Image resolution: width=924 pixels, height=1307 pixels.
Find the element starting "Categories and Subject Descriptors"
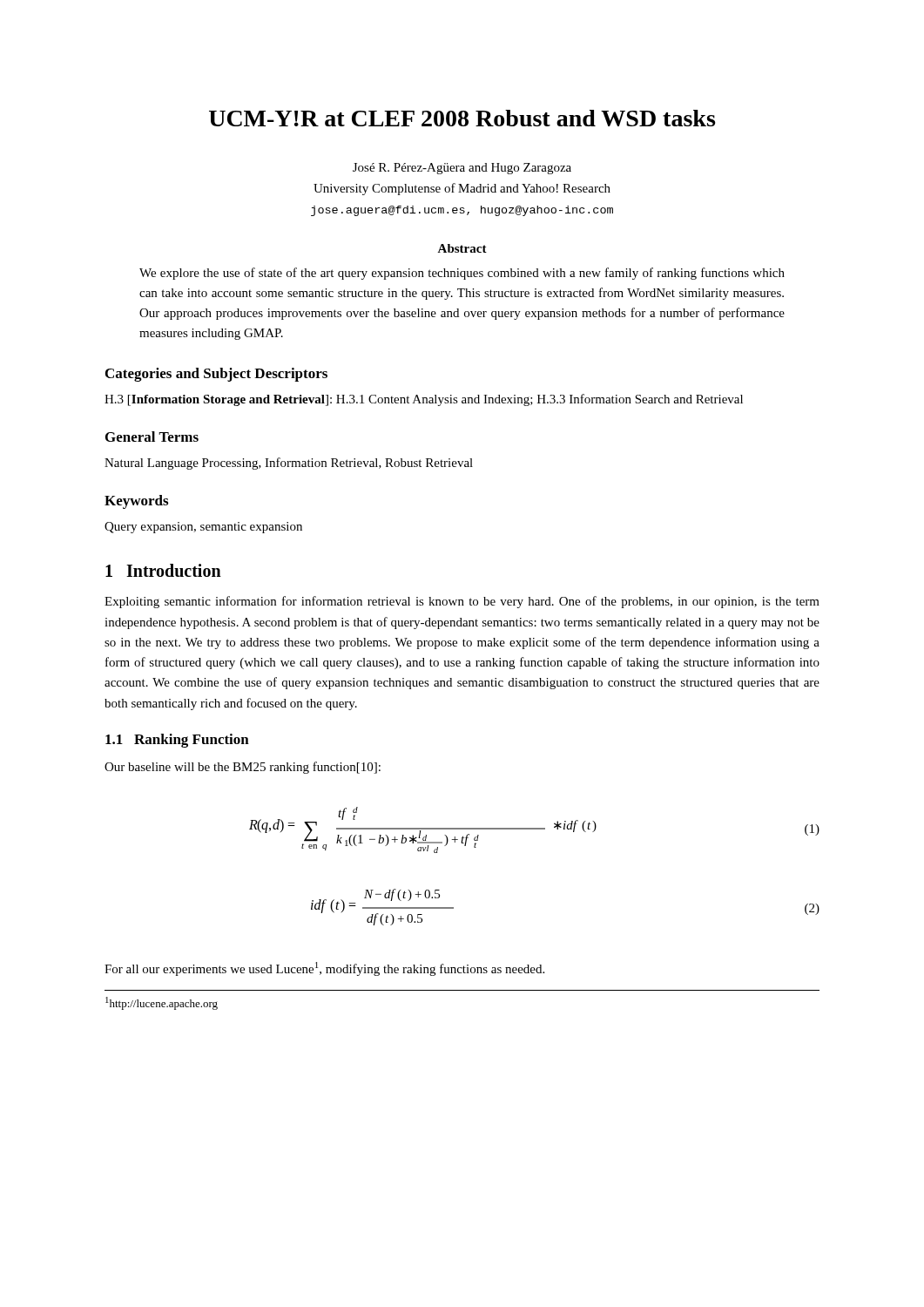(x=216, y=373)
